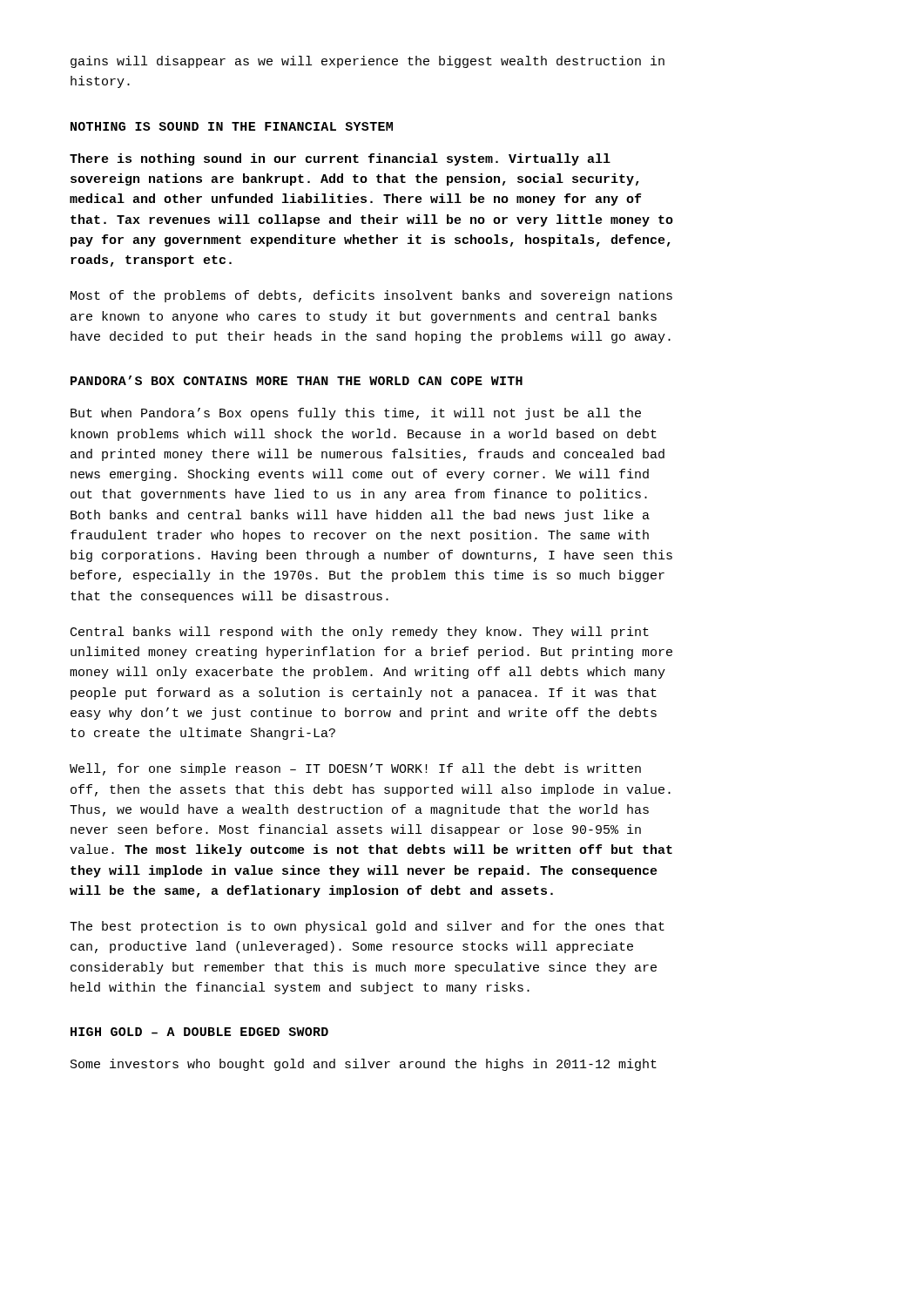924x1307 pixels.
Task: Click on the text starting "Central banks will"
Action: tap(371, 683)
